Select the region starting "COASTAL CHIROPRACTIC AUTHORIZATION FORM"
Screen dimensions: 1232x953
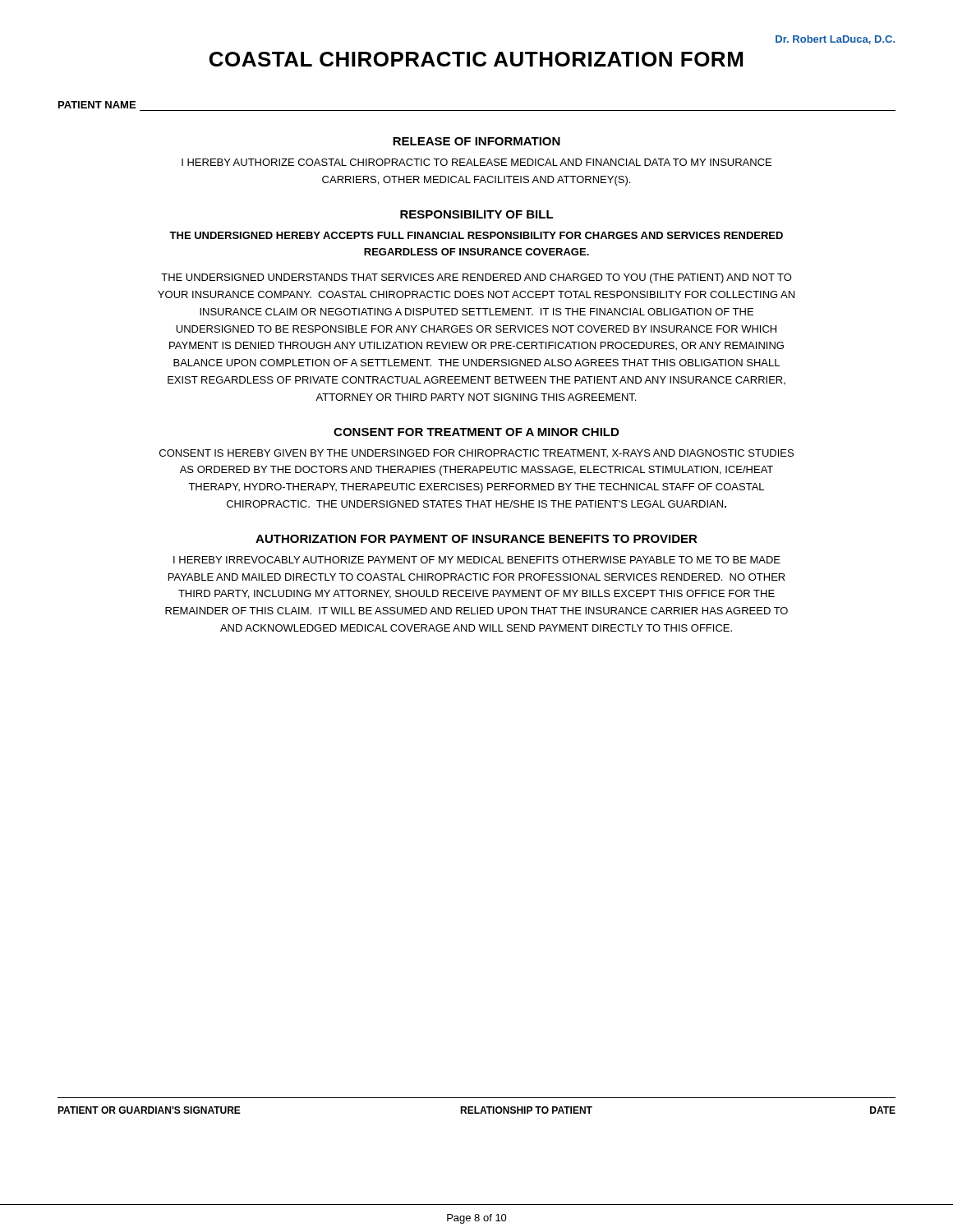point(476,59)
